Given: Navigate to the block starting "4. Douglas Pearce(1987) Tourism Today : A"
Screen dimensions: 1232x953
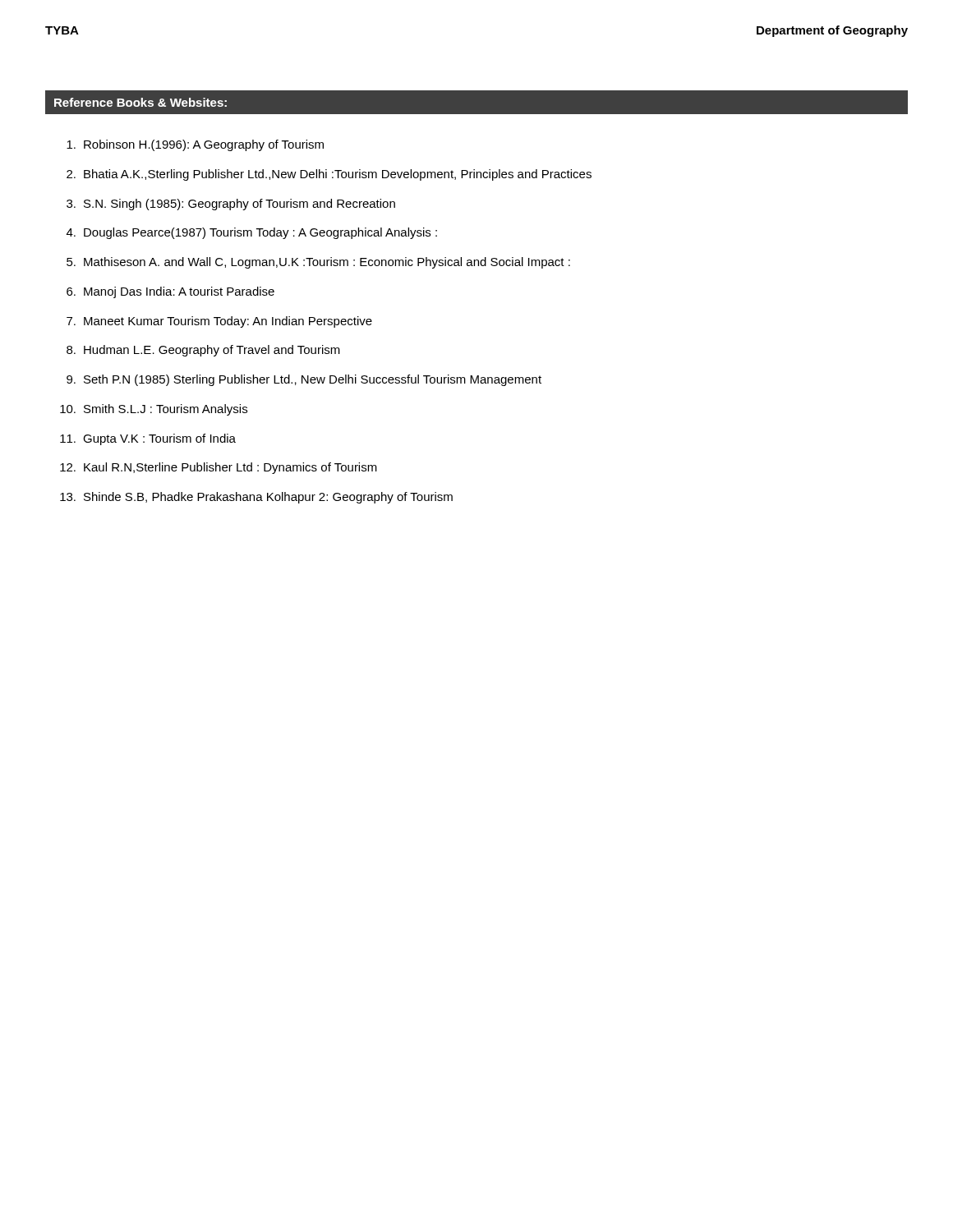Looking at the screenshot, I should click(x=252, y=233).
